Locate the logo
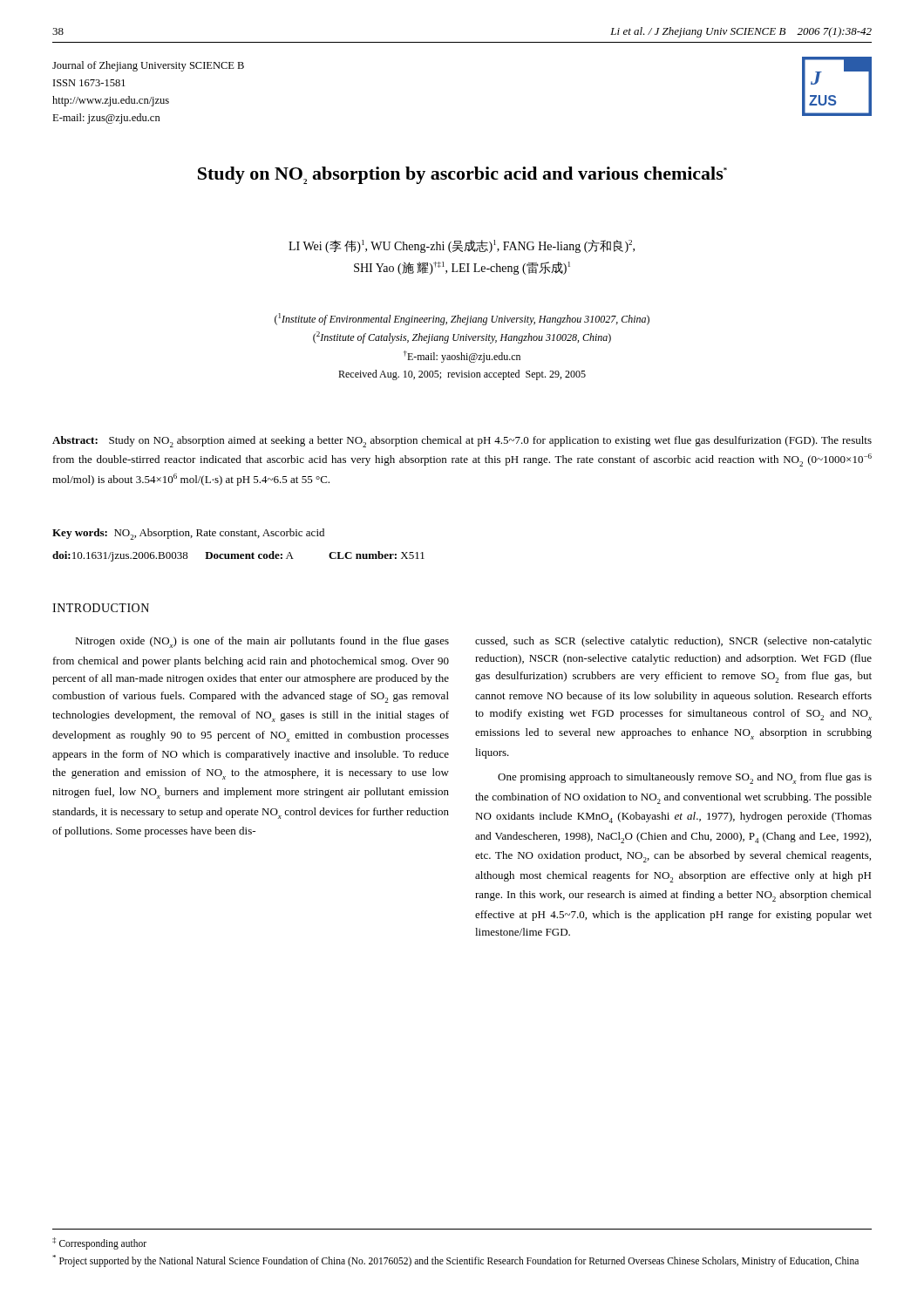This screenshot has width=924, height=1308. tap(837, 87)
